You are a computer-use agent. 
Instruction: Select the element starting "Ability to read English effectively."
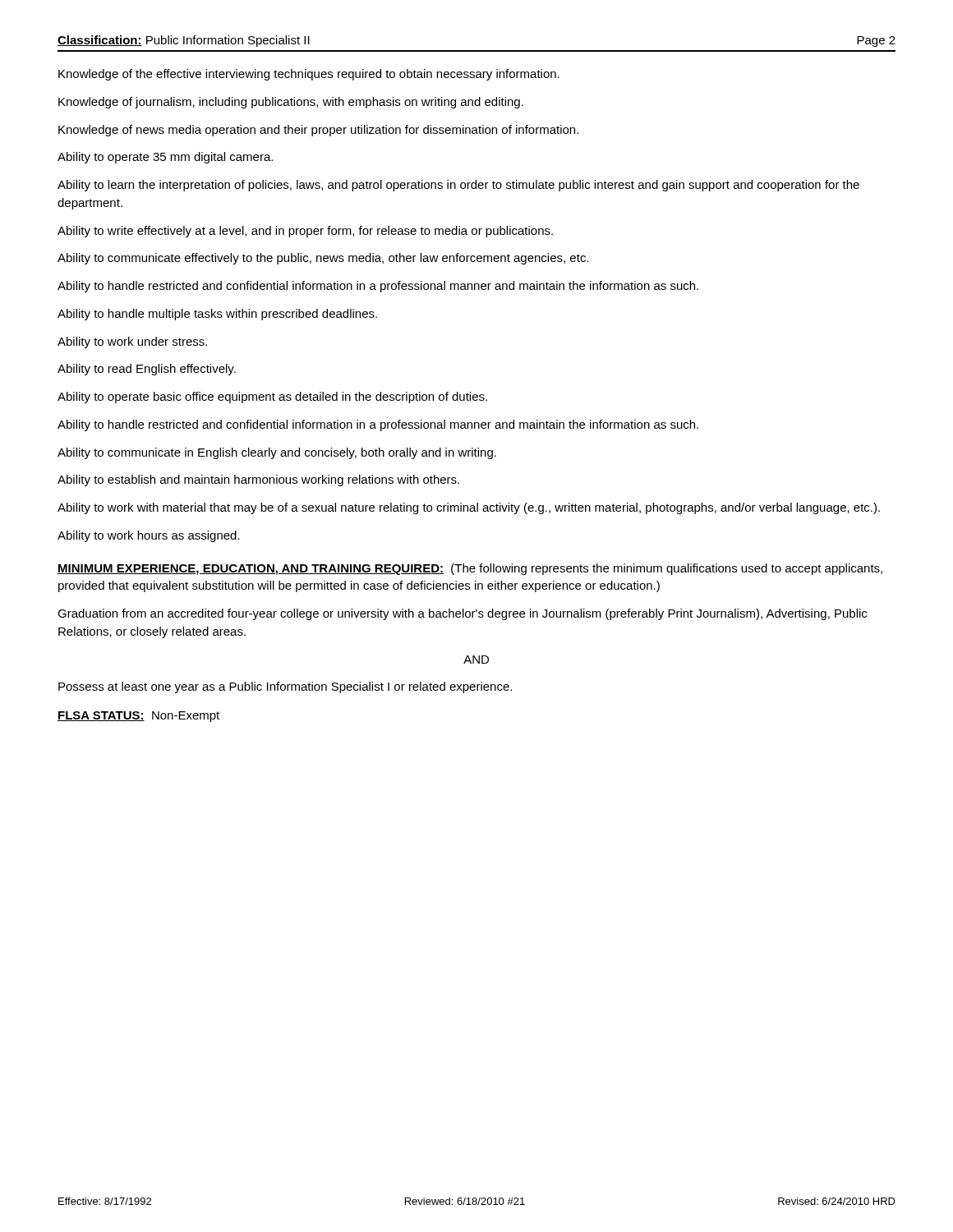click(147, 369)
